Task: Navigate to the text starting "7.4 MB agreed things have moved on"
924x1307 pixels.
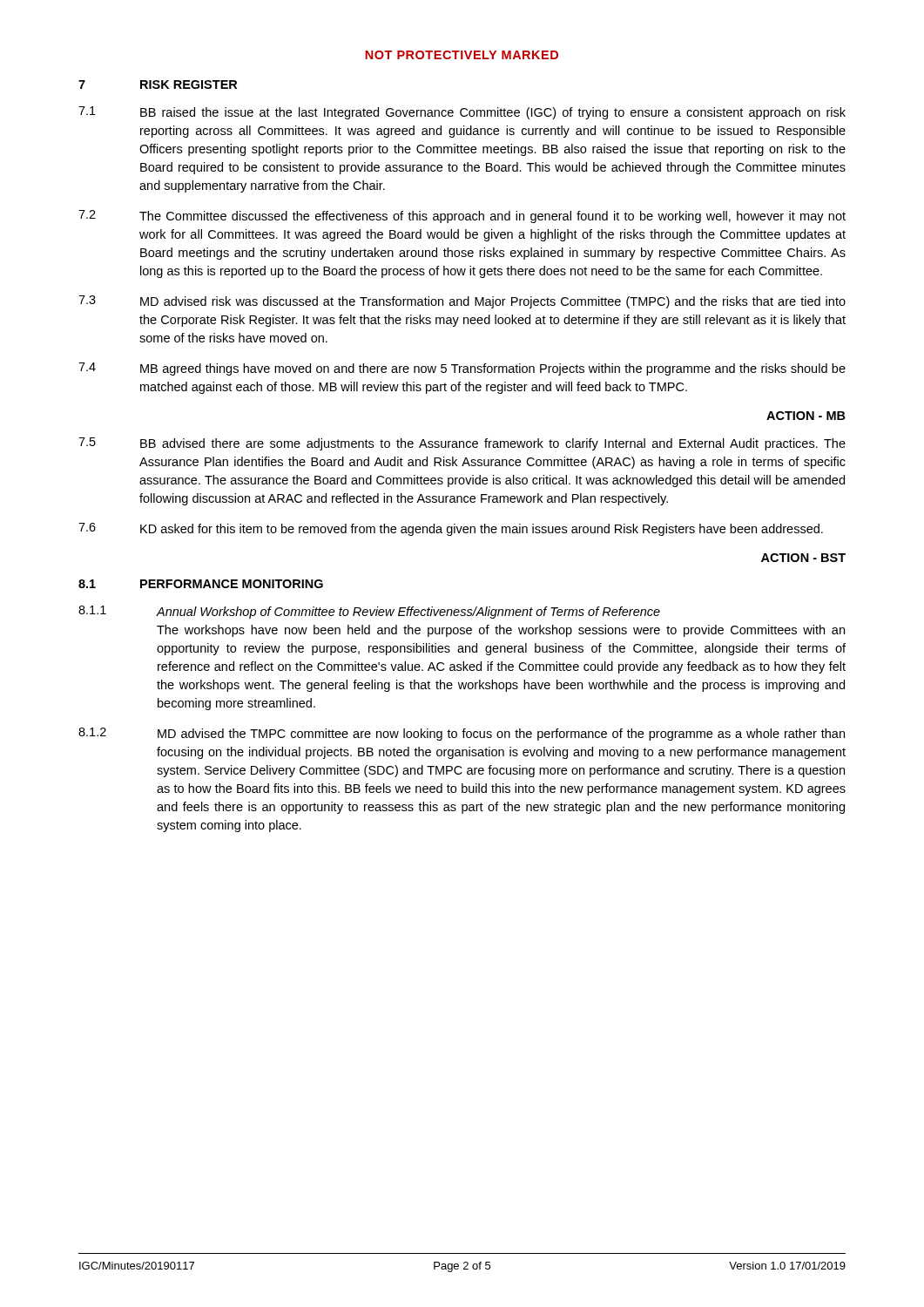Action: click(x=462, y=378)
